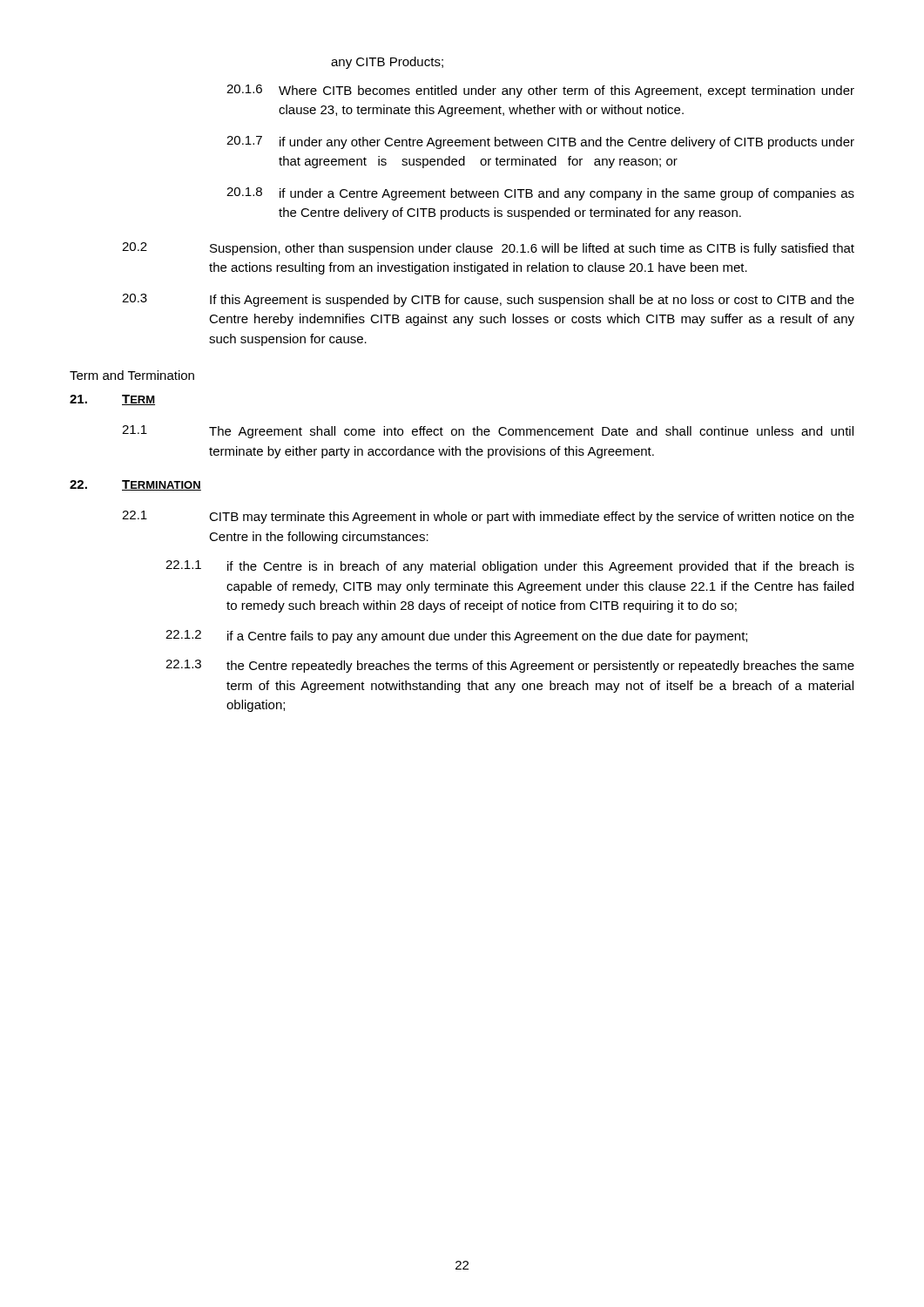924x1307 pixels.
Task: Locate the element starting "20.2 Suspension, other than suspension"
Action: (462, 258)
